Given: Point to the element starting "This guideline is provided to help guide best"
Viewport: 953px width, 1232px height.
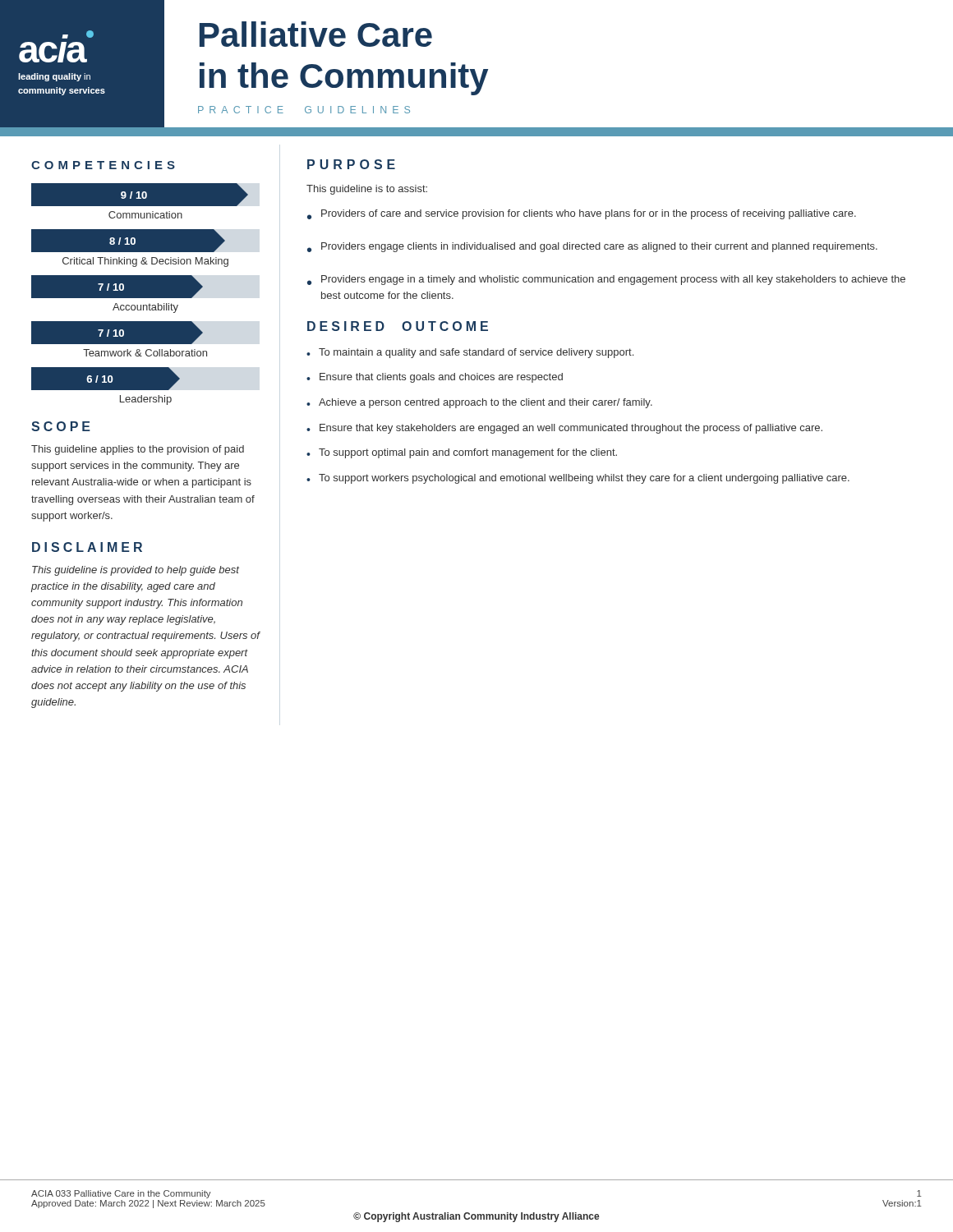Looking at the screenshot, I should tap(145, 636).
